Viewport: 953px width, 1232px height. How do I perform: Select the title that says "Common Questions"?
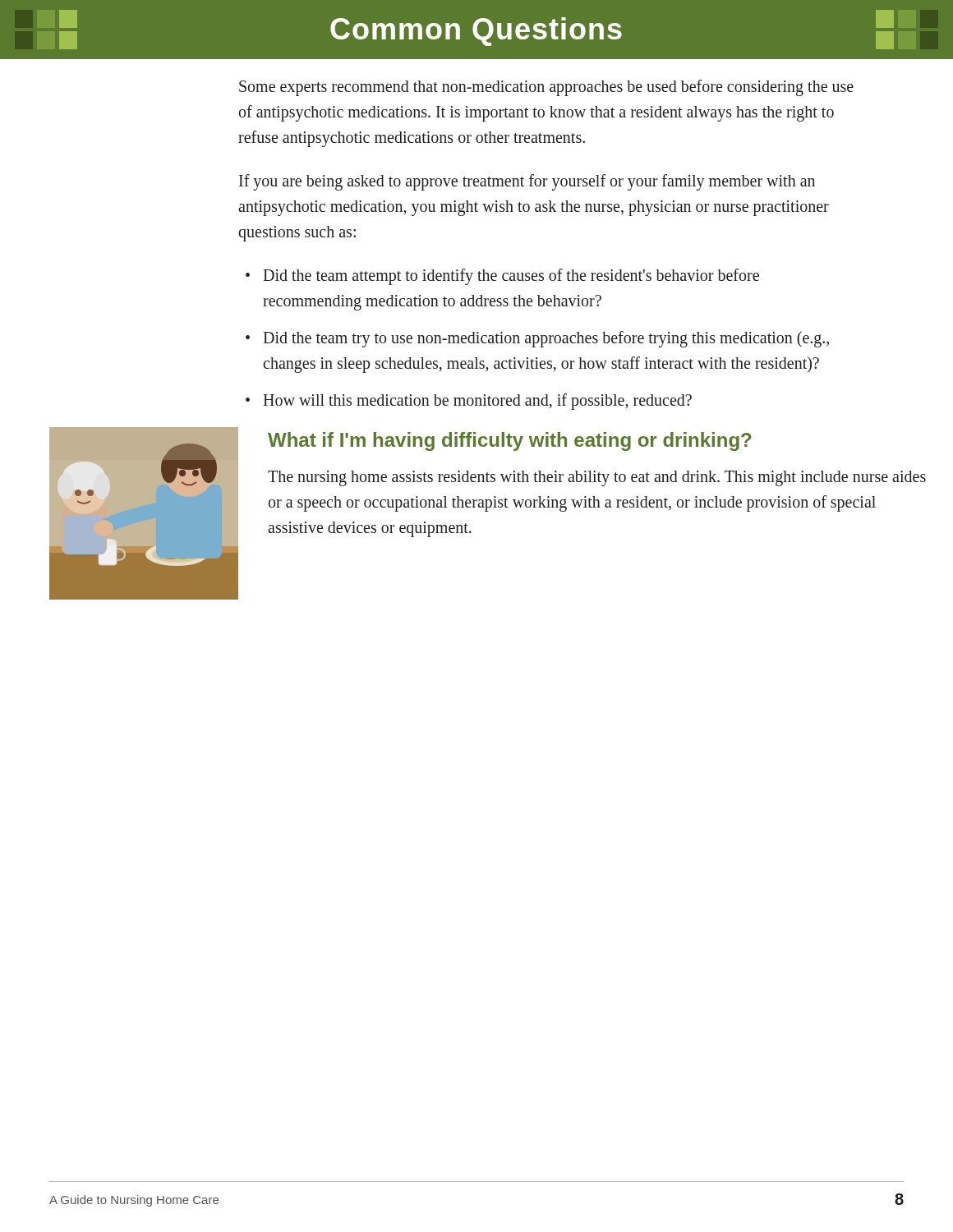(x=476, y=30)
